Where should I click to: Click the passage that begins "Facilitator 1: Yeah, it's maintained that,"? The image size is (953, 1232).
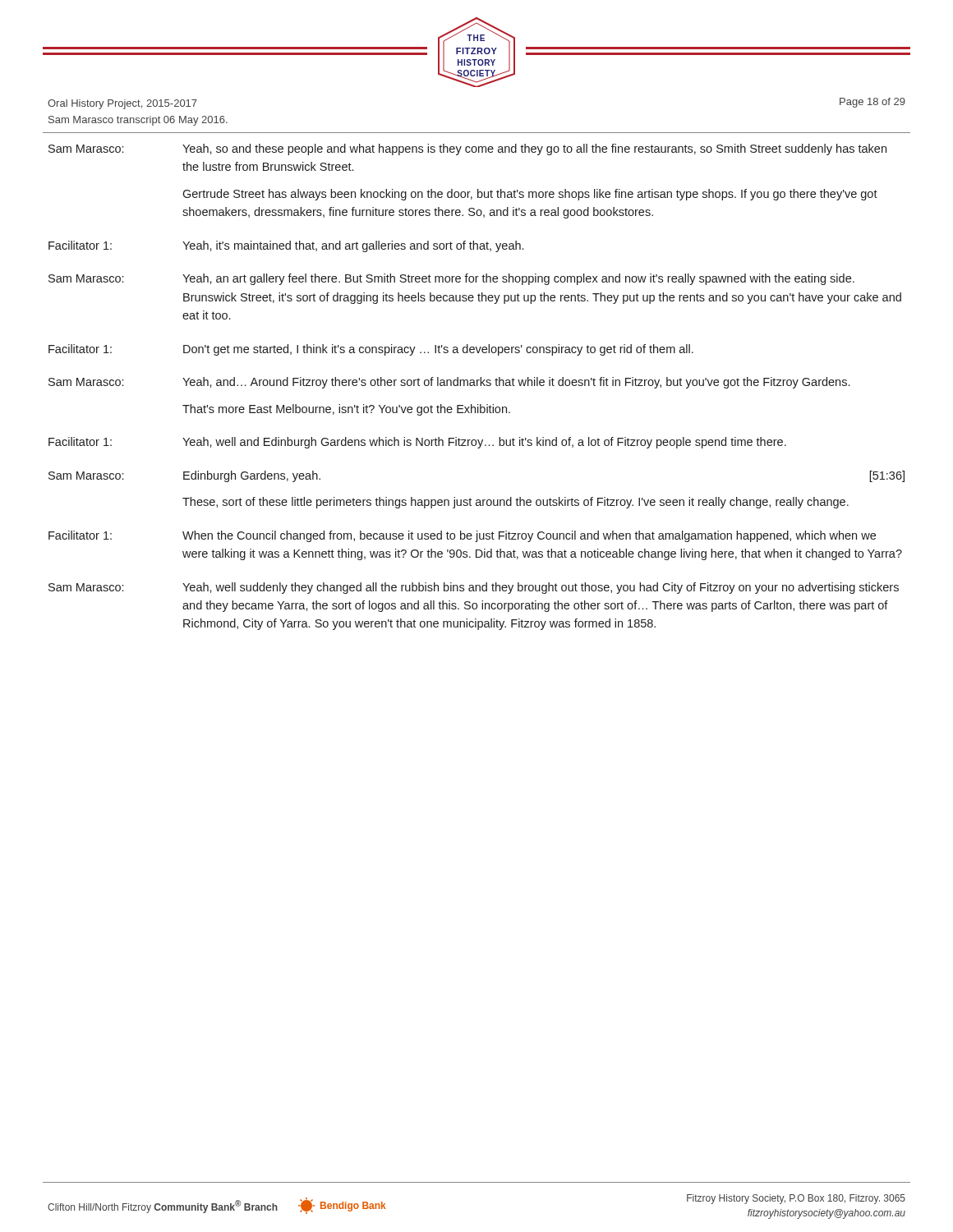click(x=476, y=246)
